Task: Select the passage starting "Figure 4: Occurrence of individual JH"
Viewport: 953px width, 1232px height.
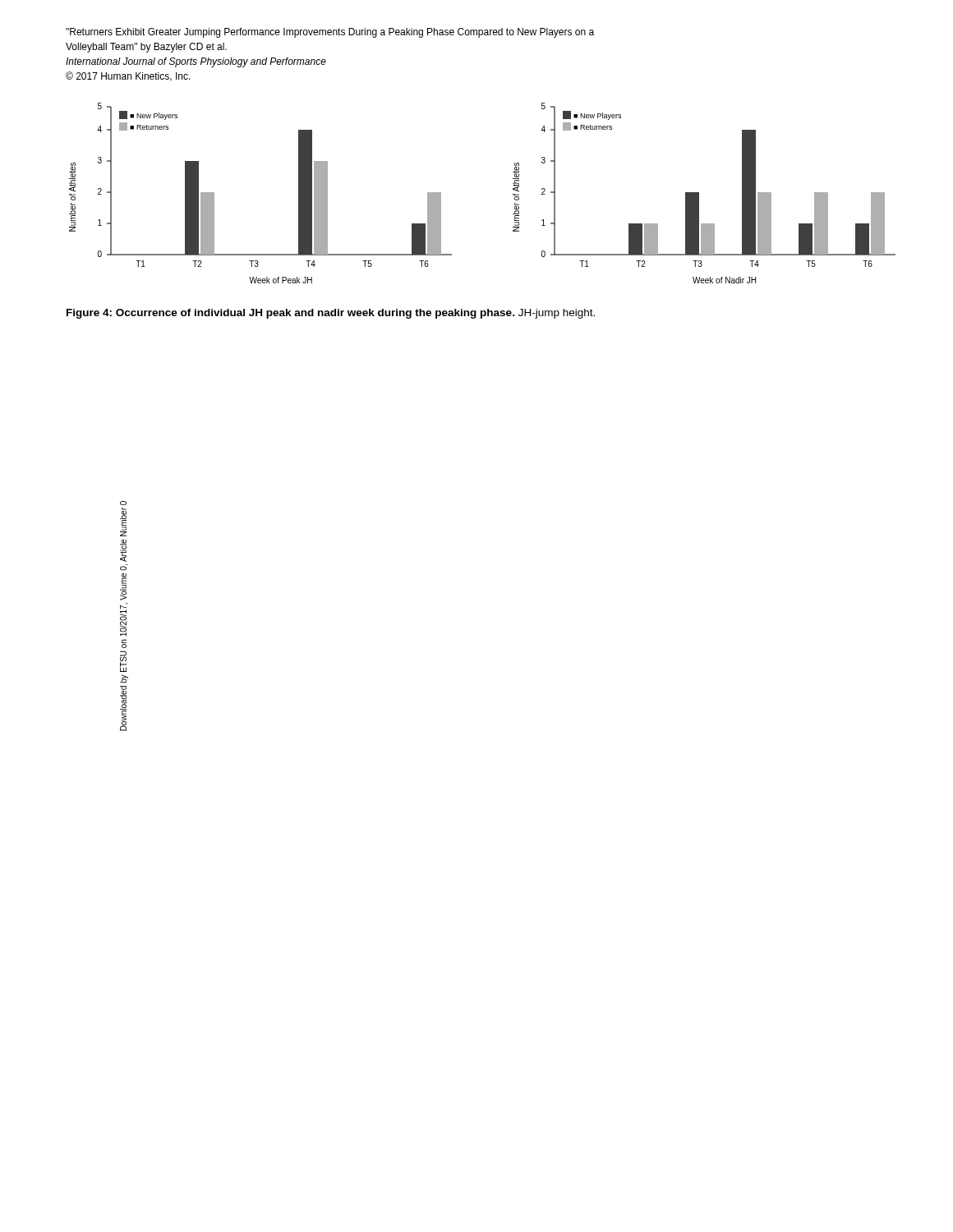Action: 331,313
